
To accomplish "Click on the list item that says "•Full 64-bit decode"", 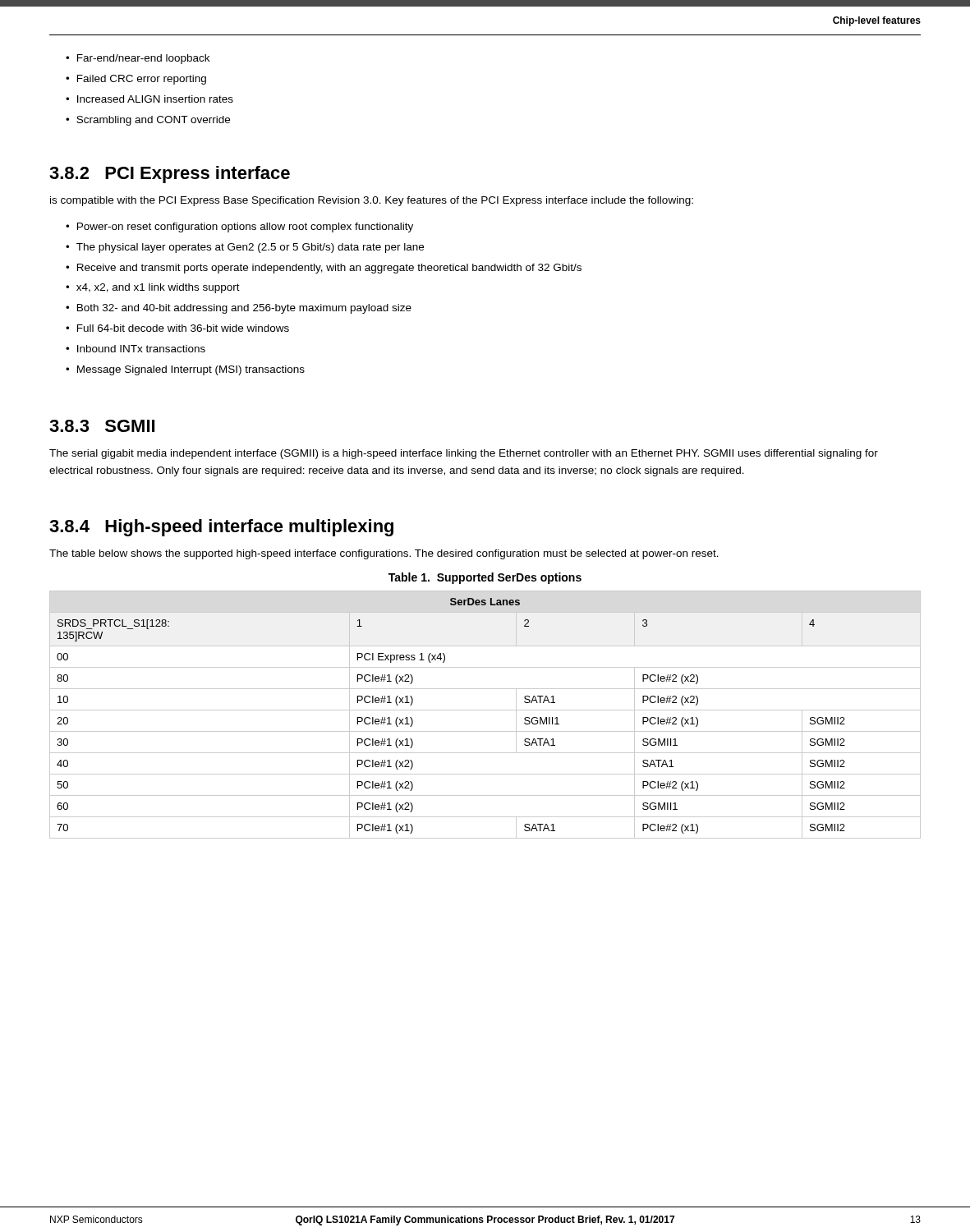I will tap(178, 329).
